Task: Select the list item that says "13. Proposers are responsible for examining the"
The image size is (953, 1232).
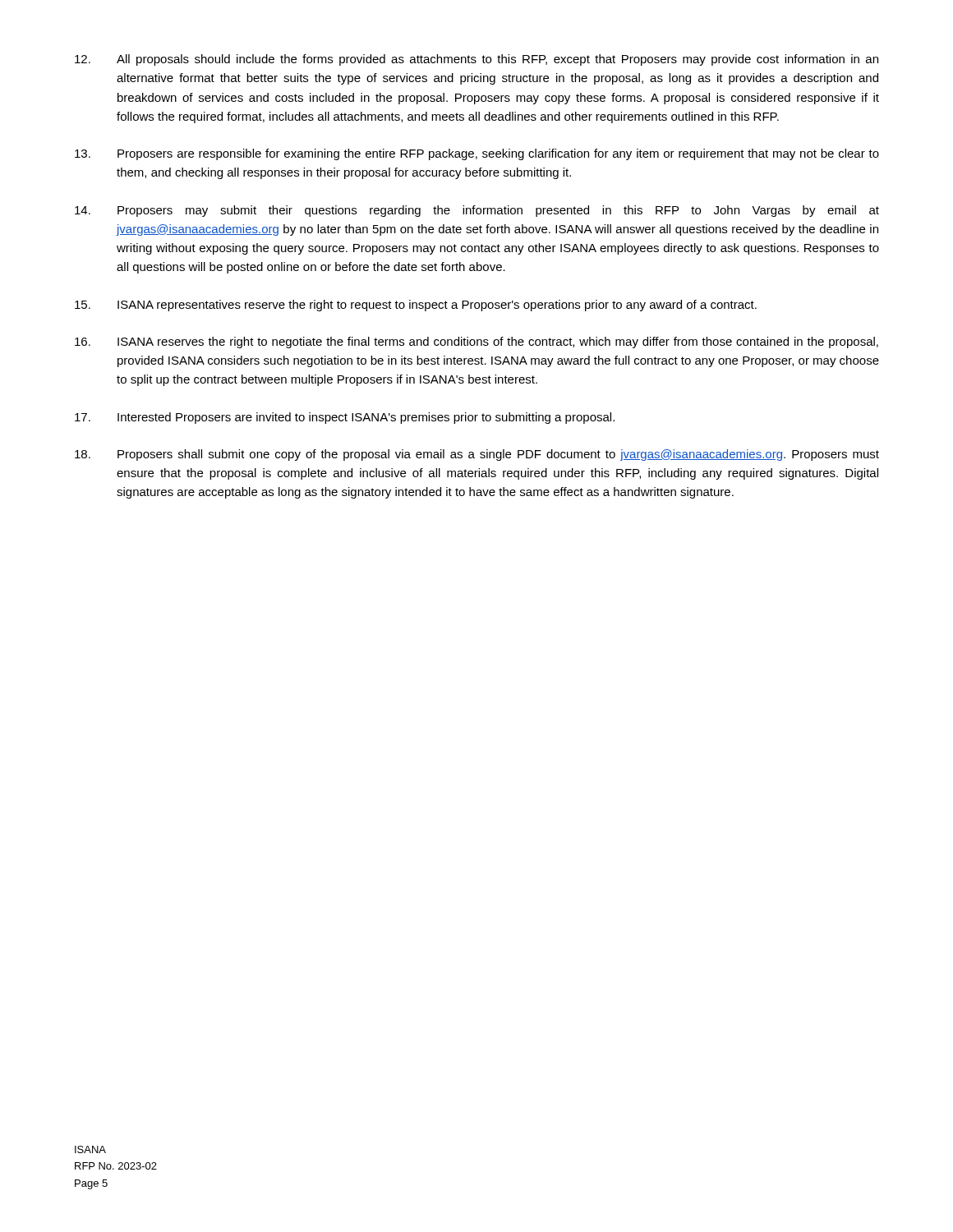Action: click(476, 163)
